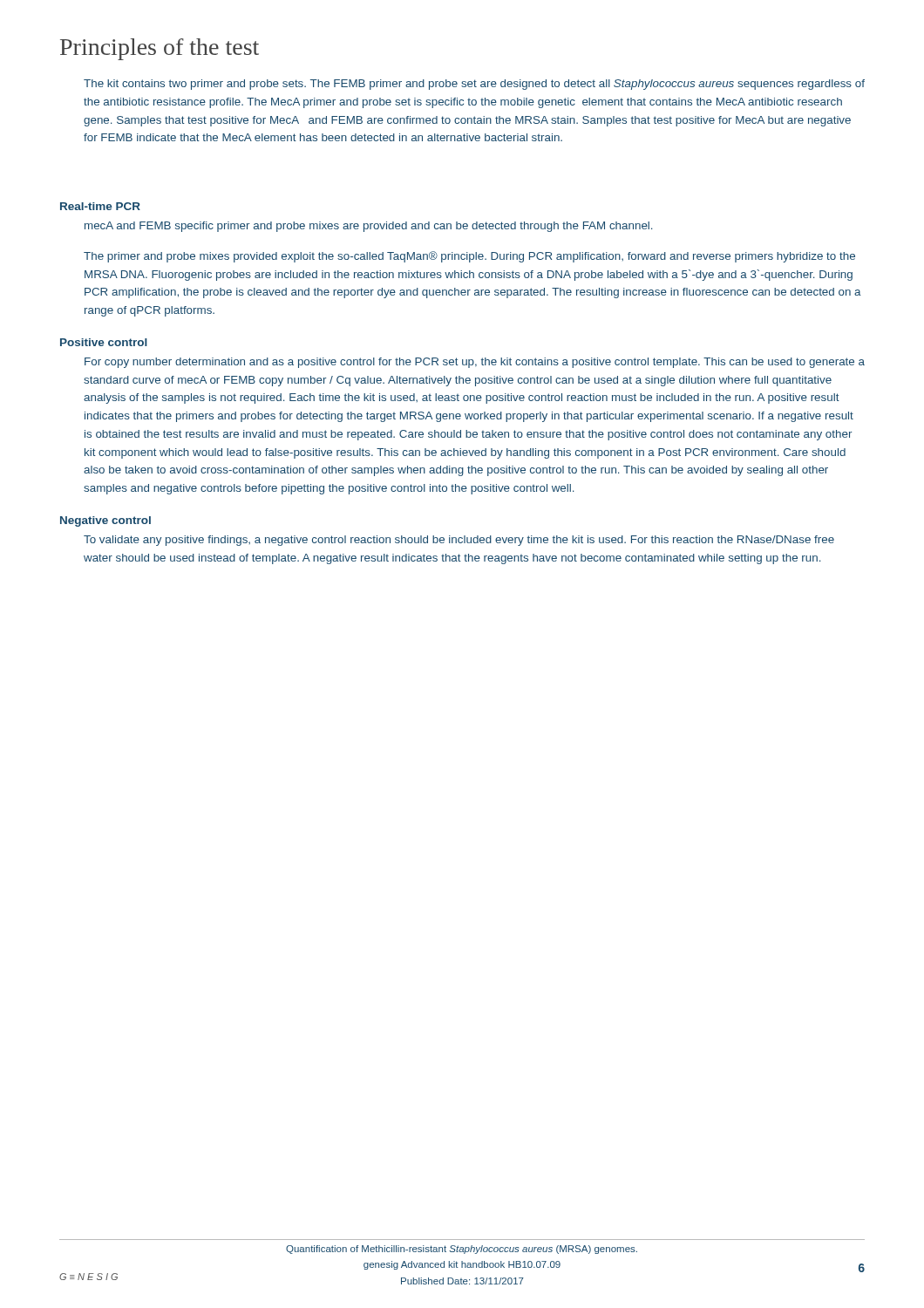This screenshot has height=1308, width=924.
Task: Navigate to the region starting "Negative control"
Action: tap(105, 521)
